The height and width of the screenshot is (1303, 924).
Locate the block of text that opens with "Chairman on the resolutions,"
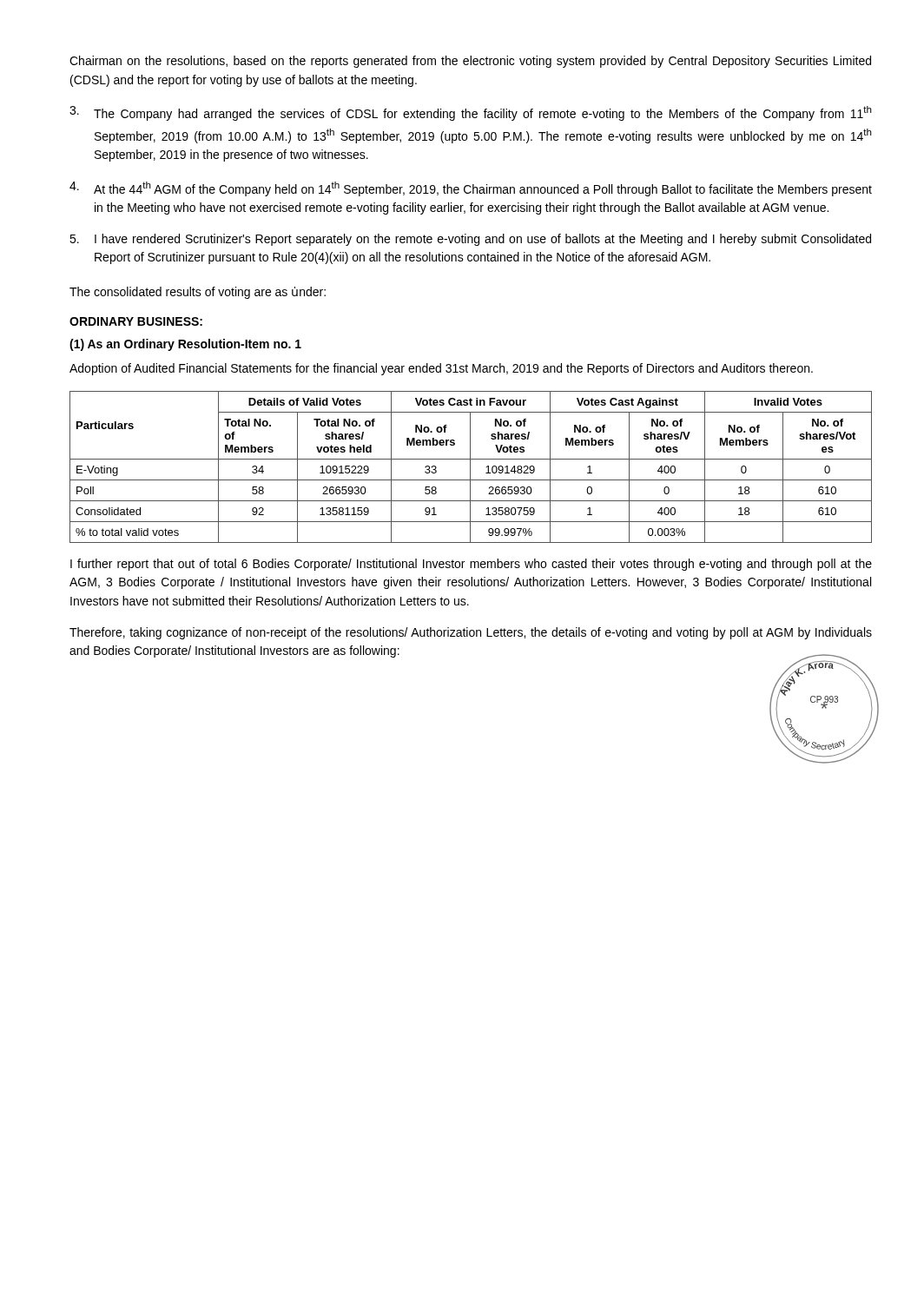[x=471, y=70]
